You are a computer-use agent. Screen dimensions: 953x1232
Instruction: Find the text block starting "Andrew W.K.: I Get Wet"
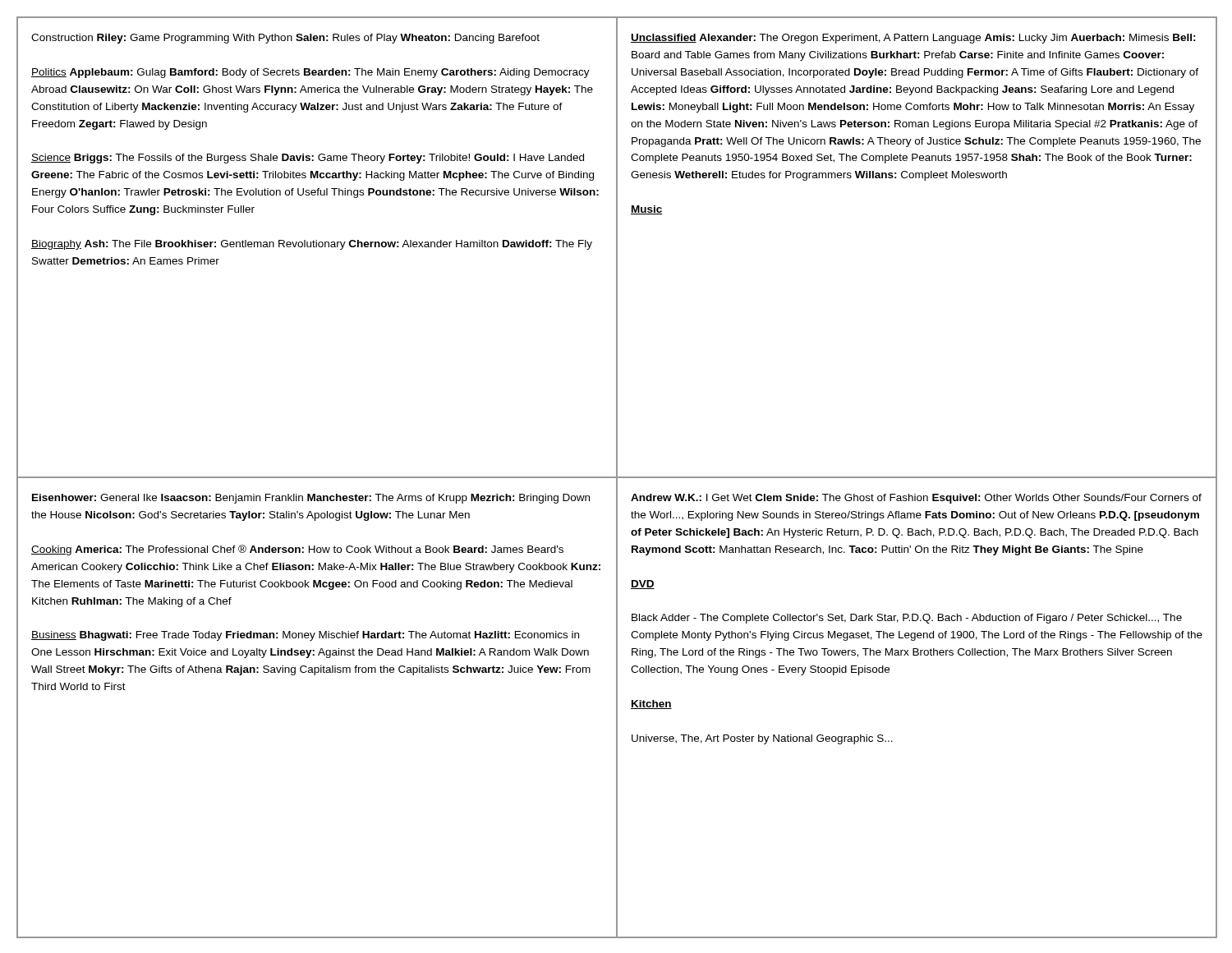tap(917, 618)
